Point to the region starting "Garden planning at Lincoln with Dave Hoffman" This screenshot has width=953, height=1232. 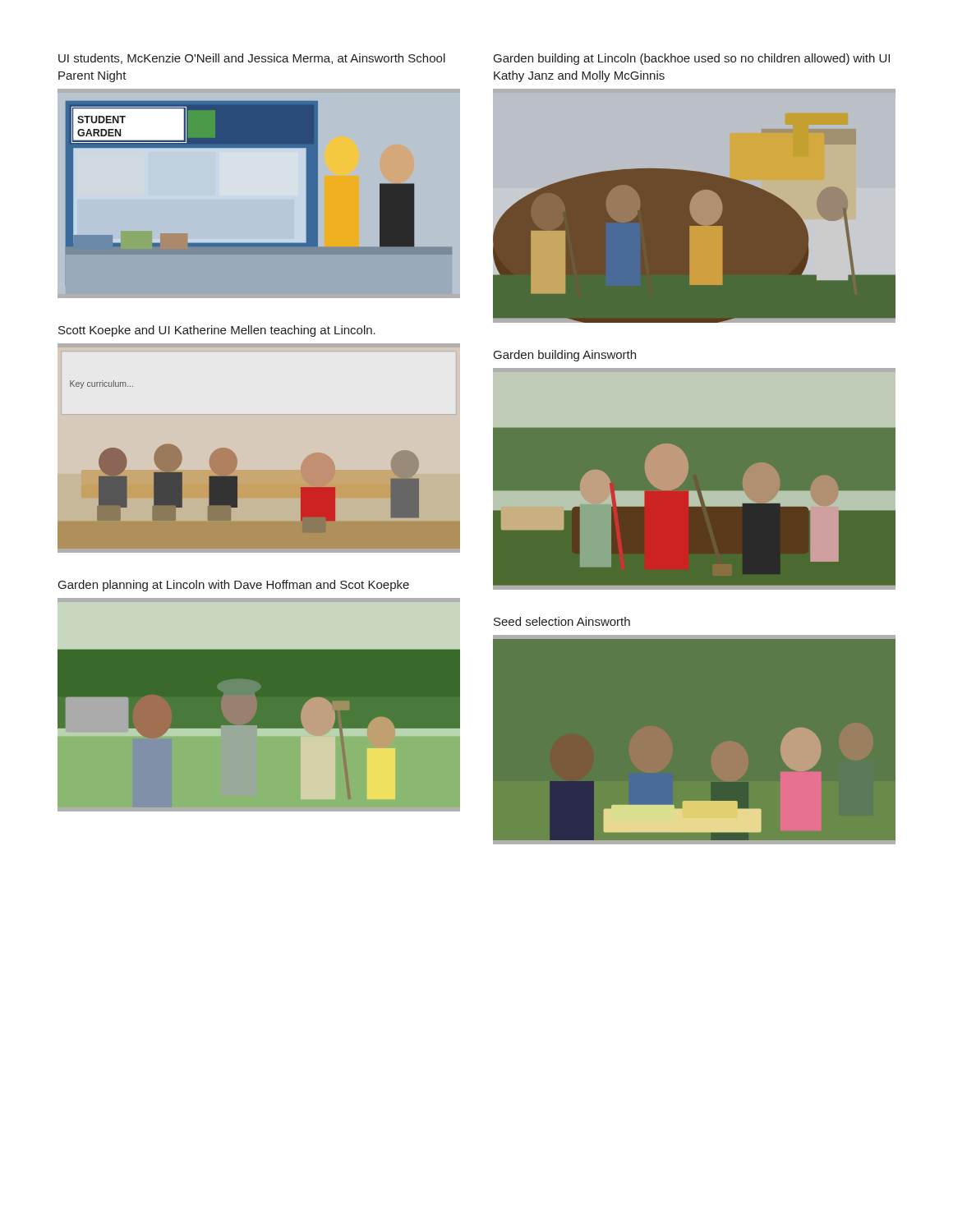tap(233, 584)
